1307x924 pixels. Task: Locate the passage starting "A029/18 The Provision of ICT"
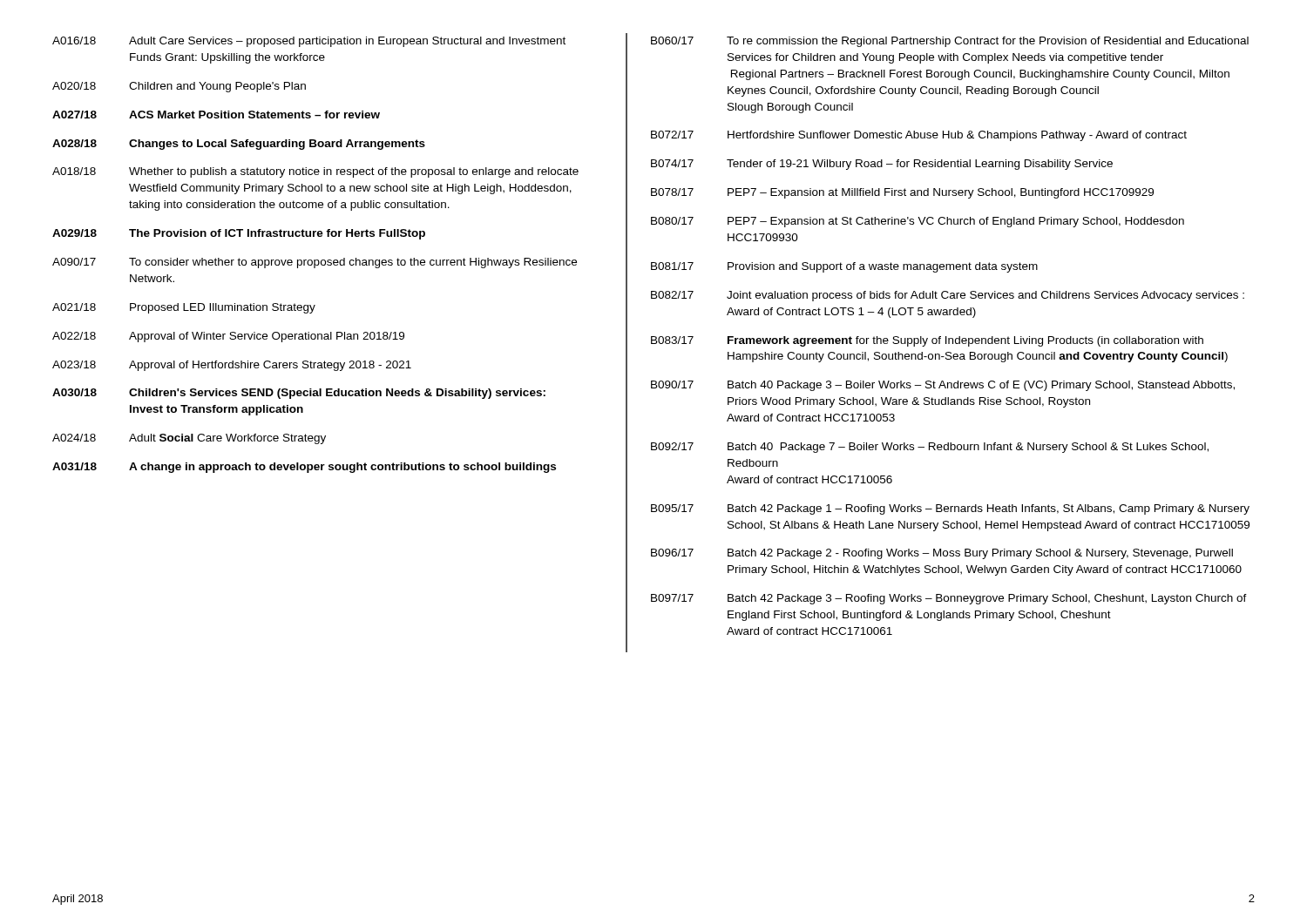tap(318, 234)
